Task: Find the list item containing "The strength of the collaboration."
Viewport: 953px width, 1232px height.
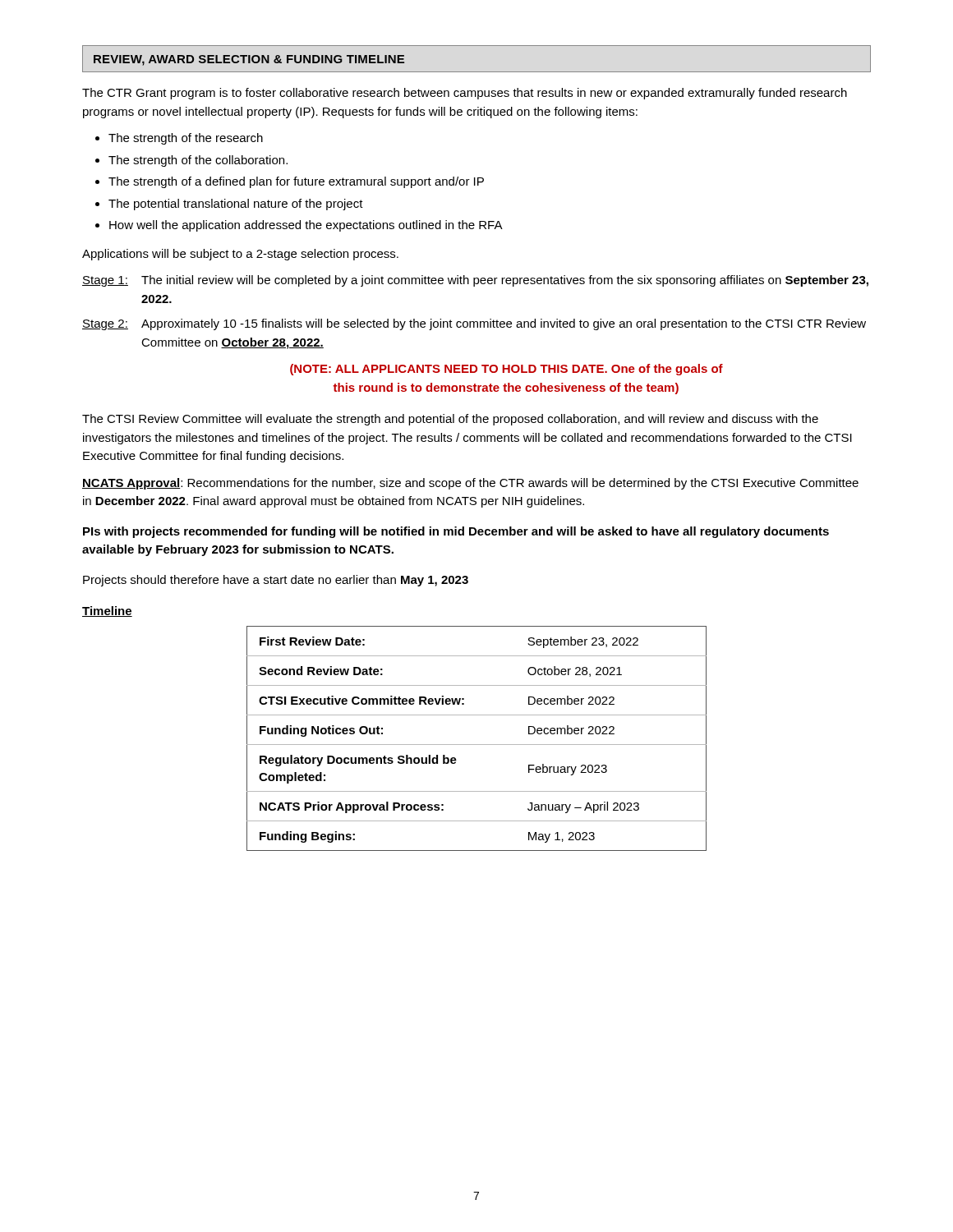Action: pyautogui.click(x=199, y=159)
